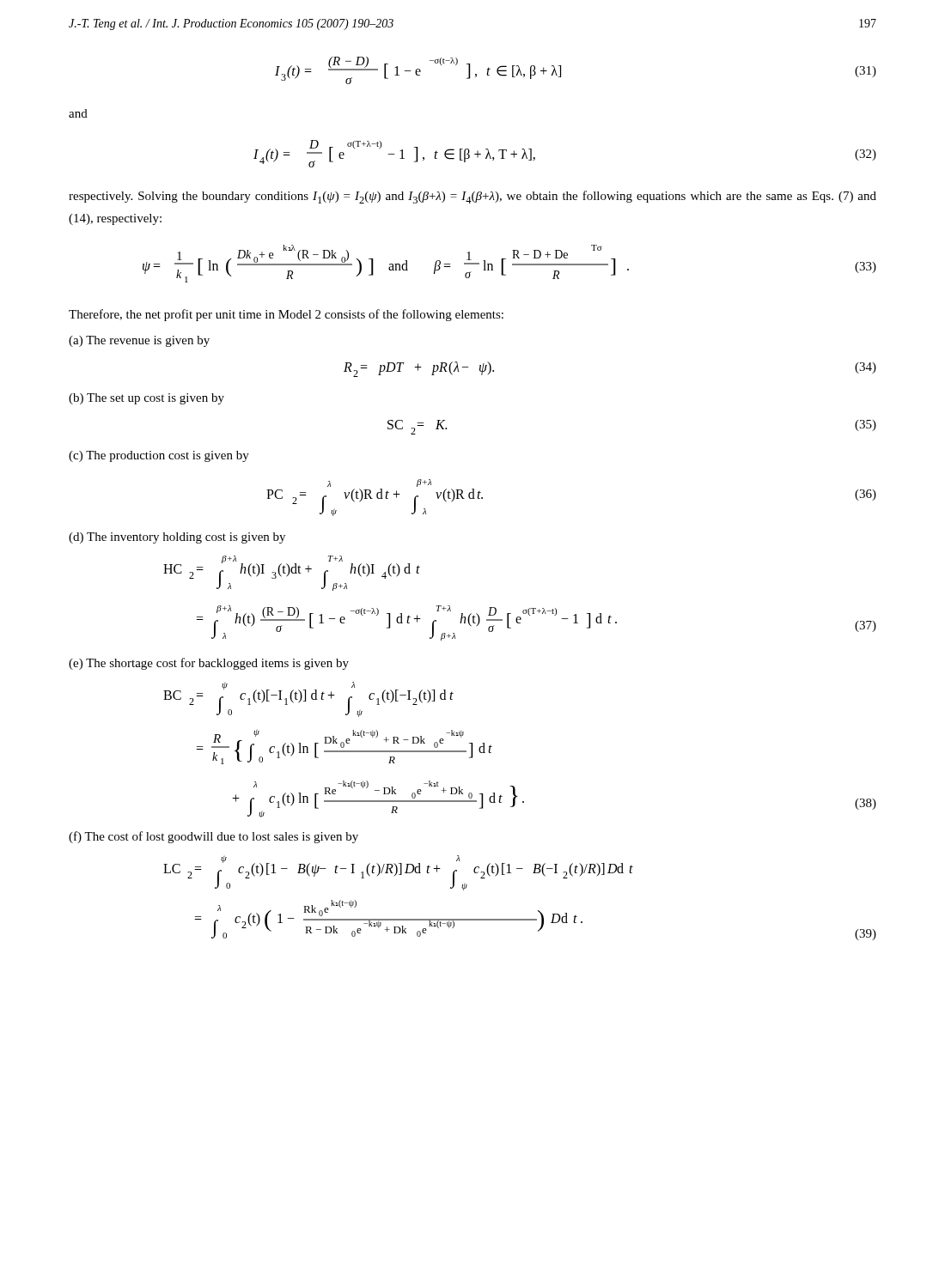Where does it say "(d) The inventory holding cost is given by"?
The width and height of the screenshot is (945, 1288).
click(177, 537)
